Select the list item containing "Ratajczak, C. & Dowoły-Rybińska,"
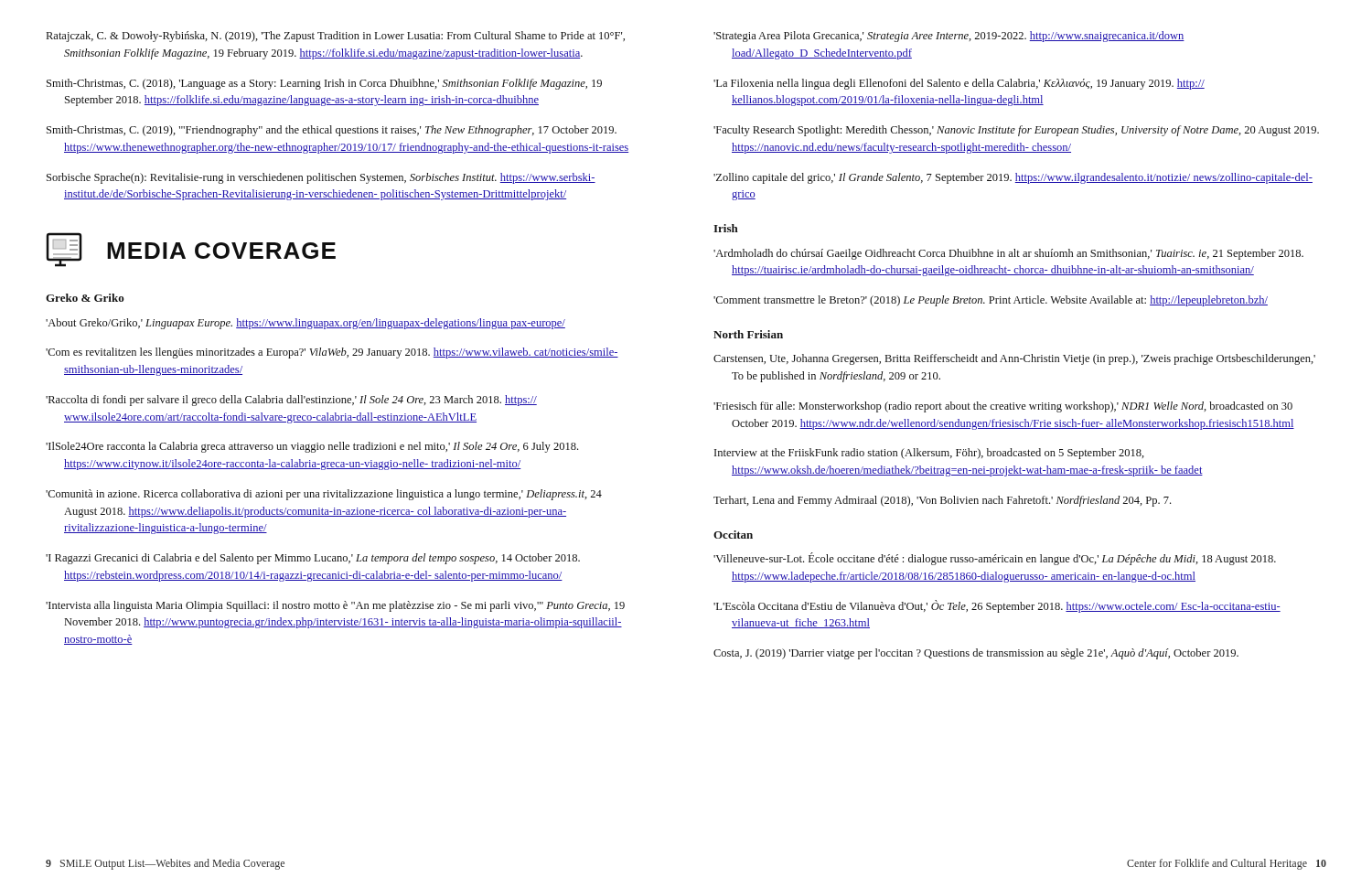1372x888 pixels. [336, 44]
